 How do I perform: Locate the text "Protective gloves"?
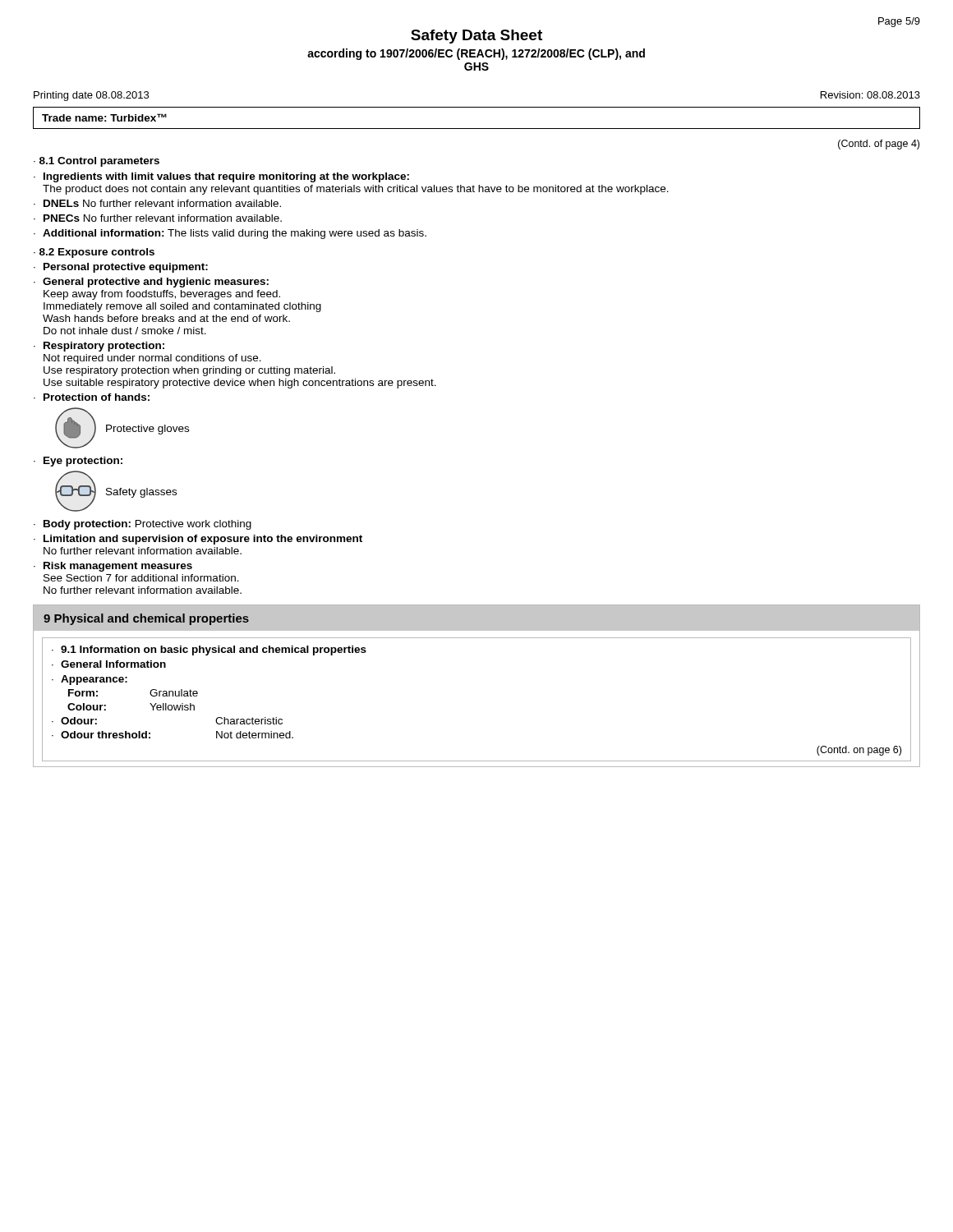pyautogui.click(x=147, y=428)
